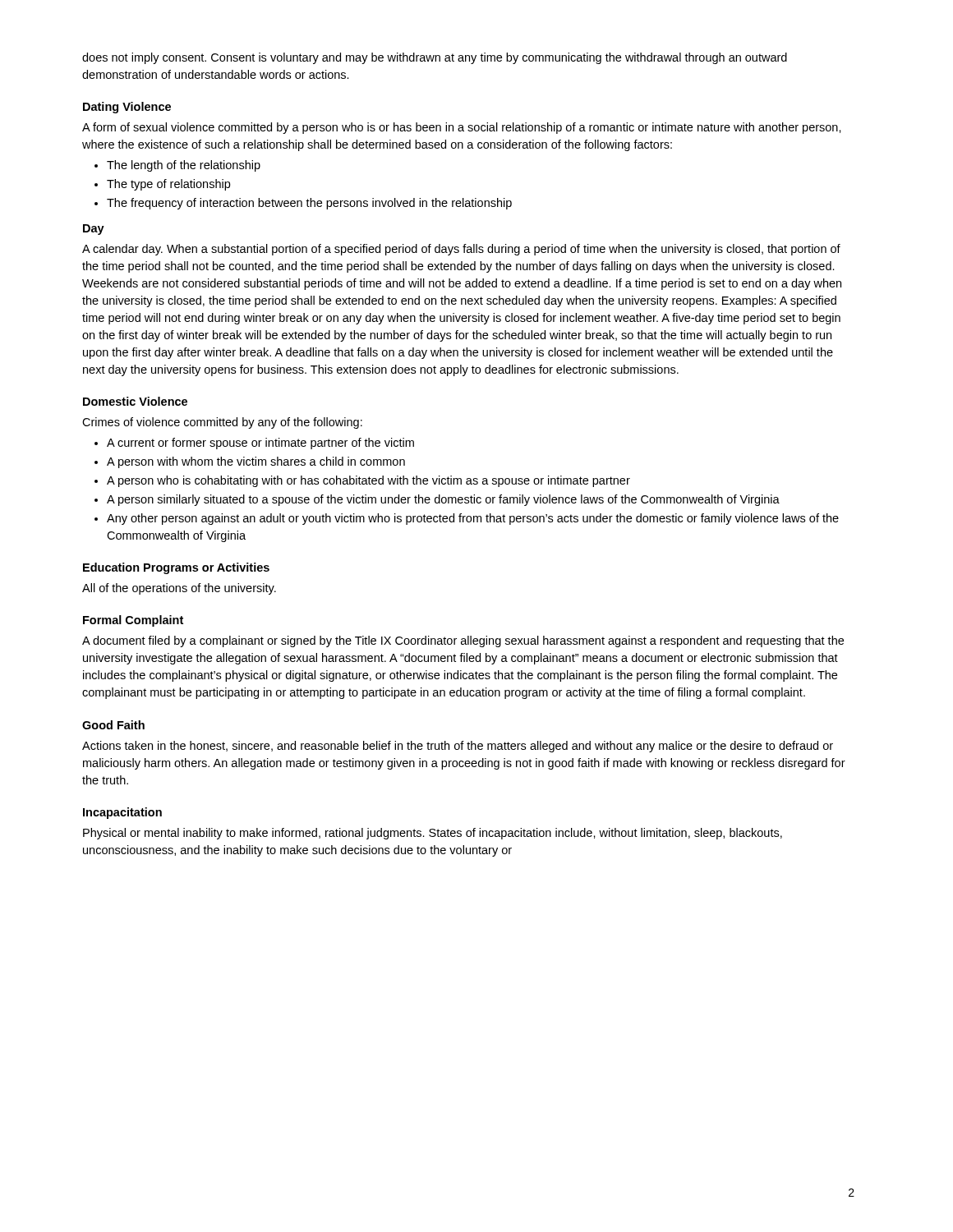This screenshot has height=1232, width=953.
Task: Locate the section header with the text "Formal Complaint"
Action: [x=133, y=620]
